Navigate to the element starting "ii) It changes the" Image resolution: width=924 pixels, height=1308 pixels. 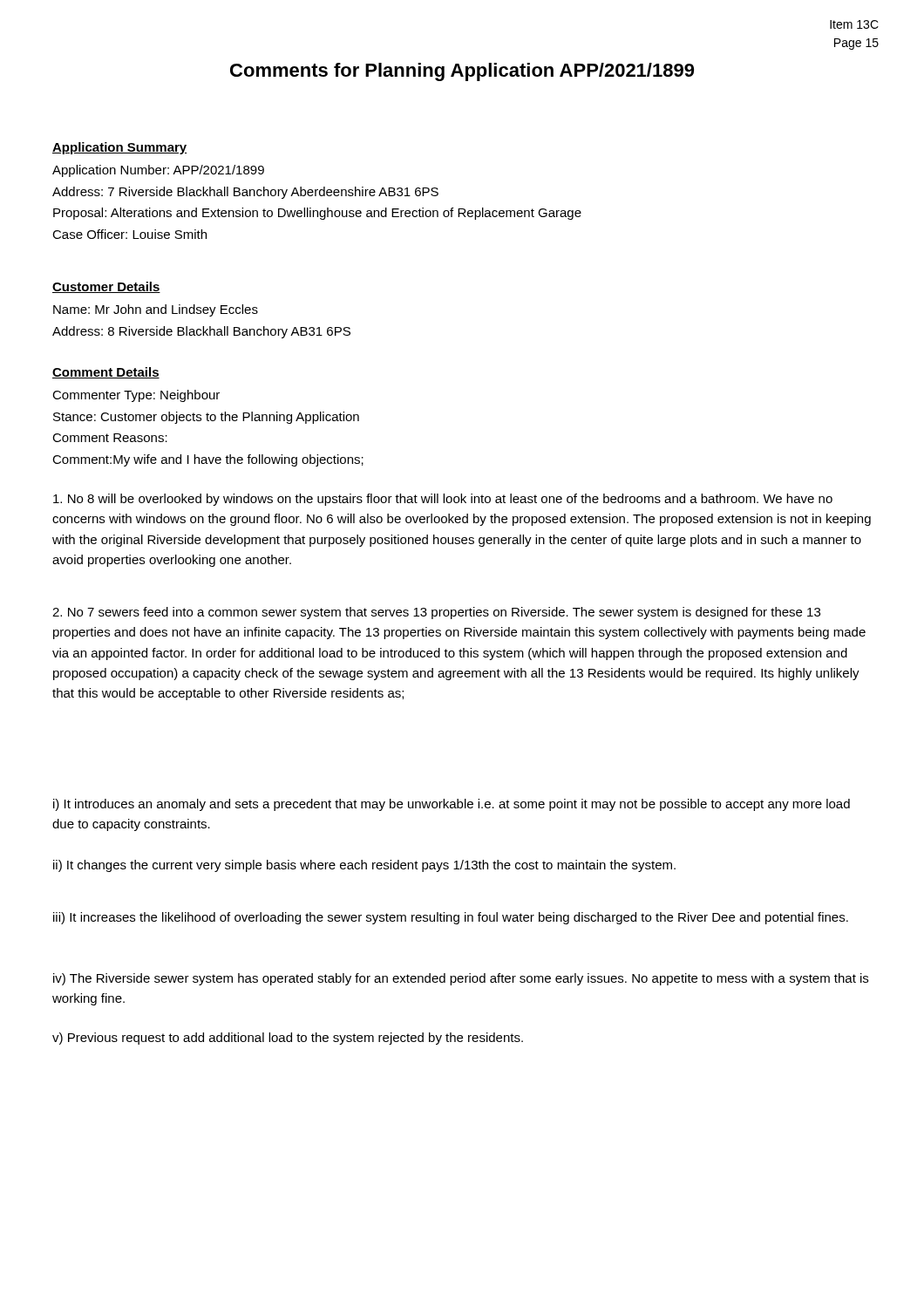tap(462, 865)
